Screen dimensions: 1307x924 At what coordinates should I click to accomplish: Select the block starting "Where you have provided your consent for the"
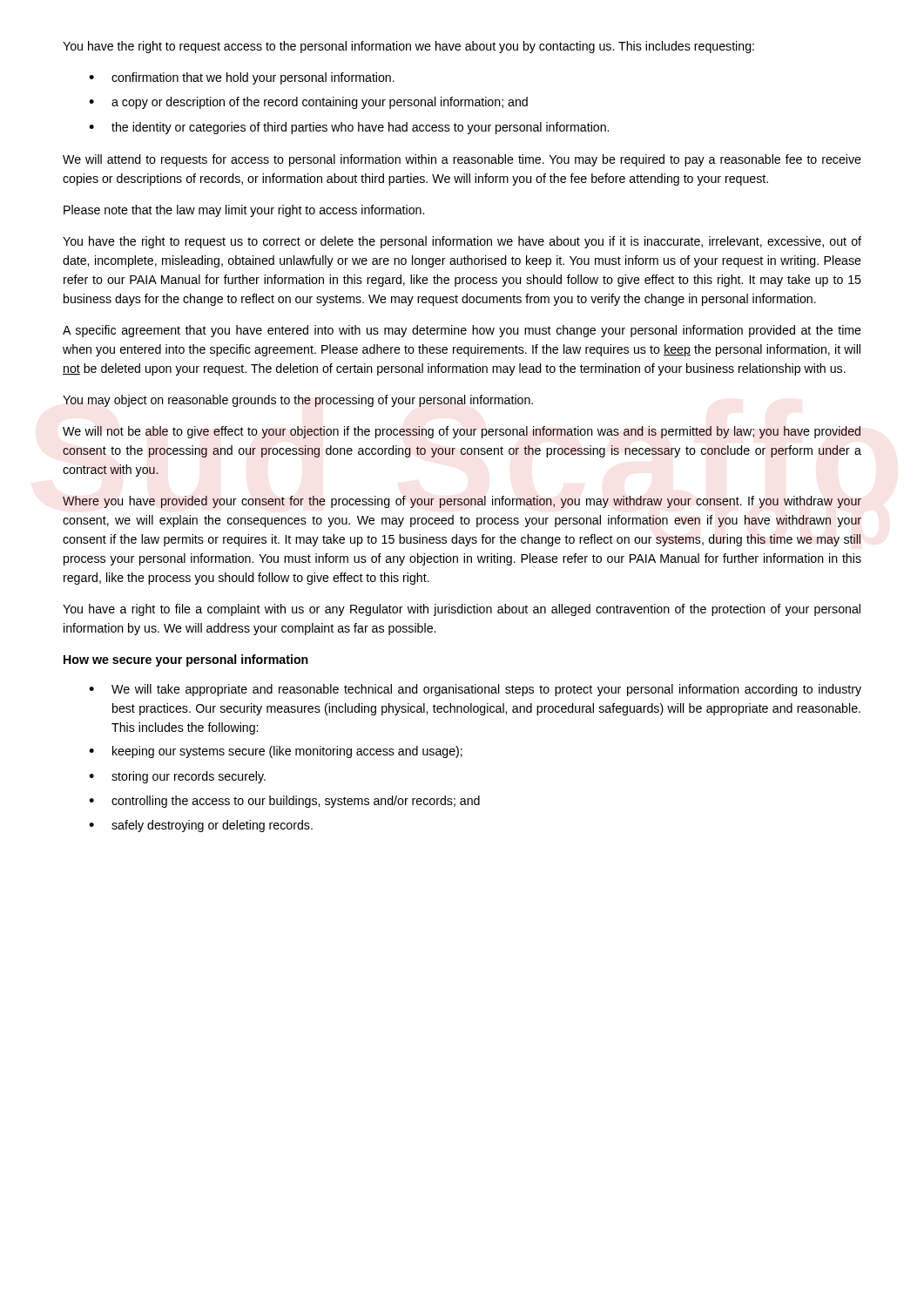pos(462,539)
